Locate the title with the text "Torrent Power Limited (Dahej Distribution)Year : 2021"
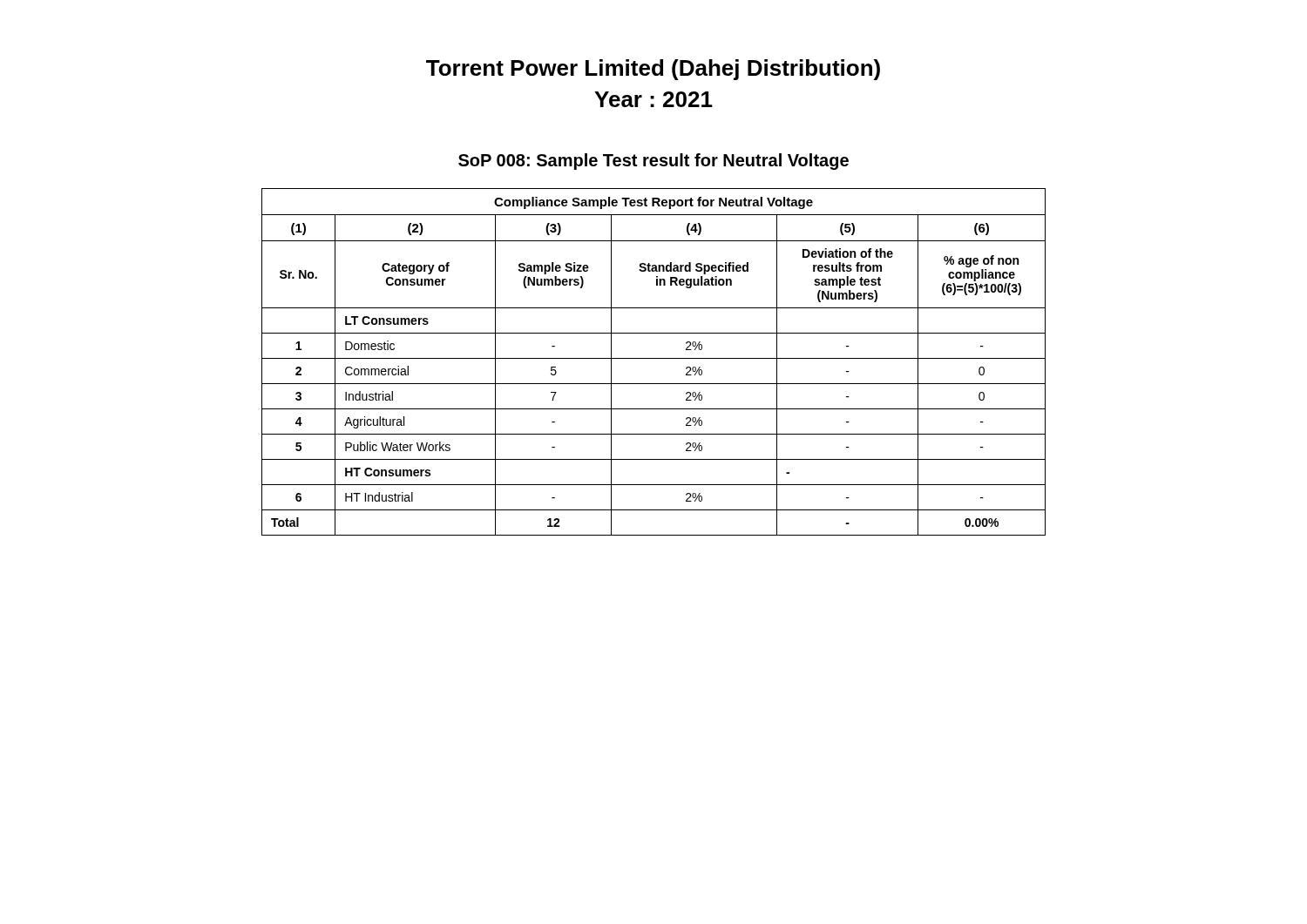This screenshot has height=924, width=1307. coord(654,84)
